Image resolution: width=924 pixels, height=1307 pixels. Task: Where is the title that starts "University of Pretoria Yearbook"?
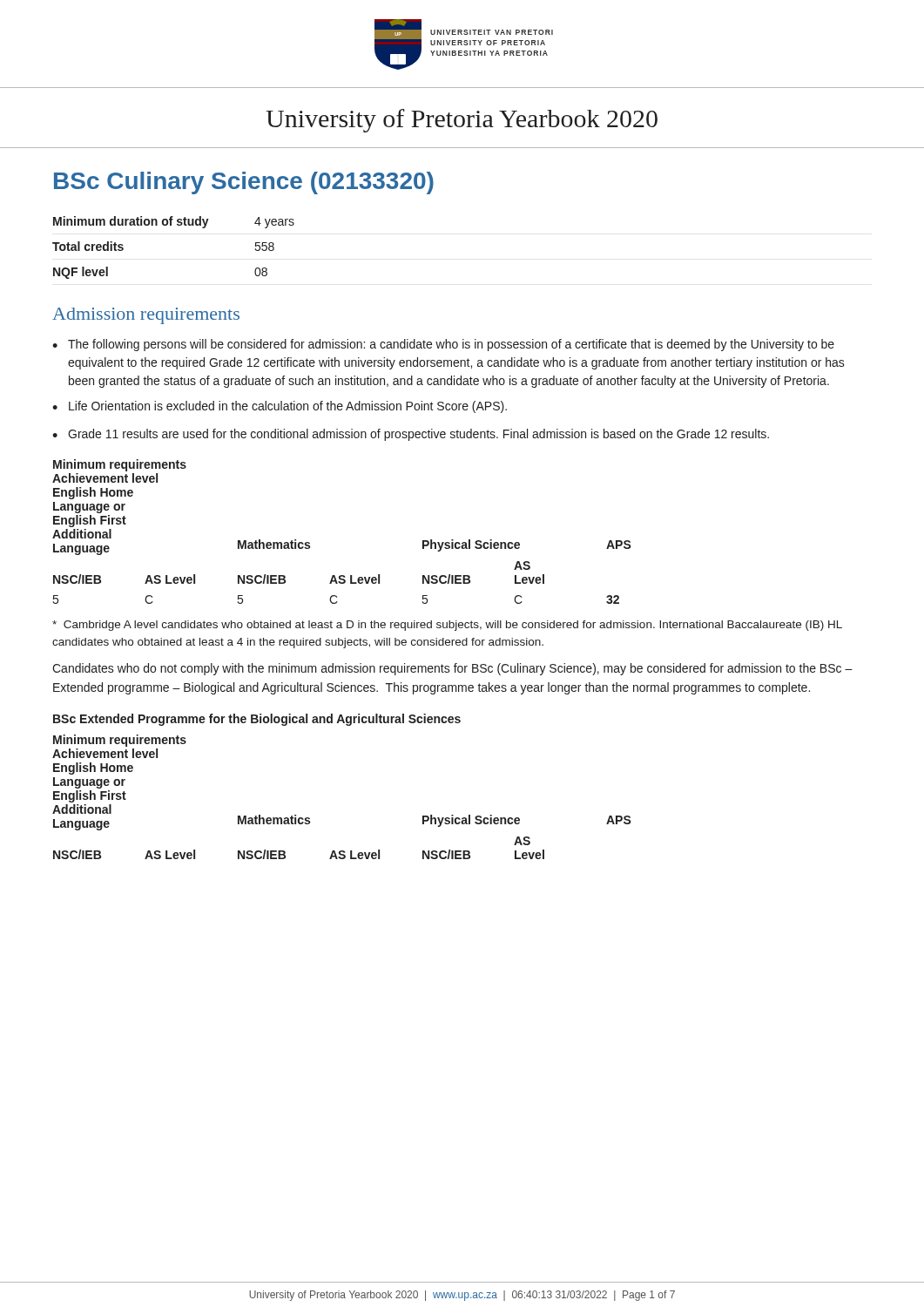pos(462,118)
